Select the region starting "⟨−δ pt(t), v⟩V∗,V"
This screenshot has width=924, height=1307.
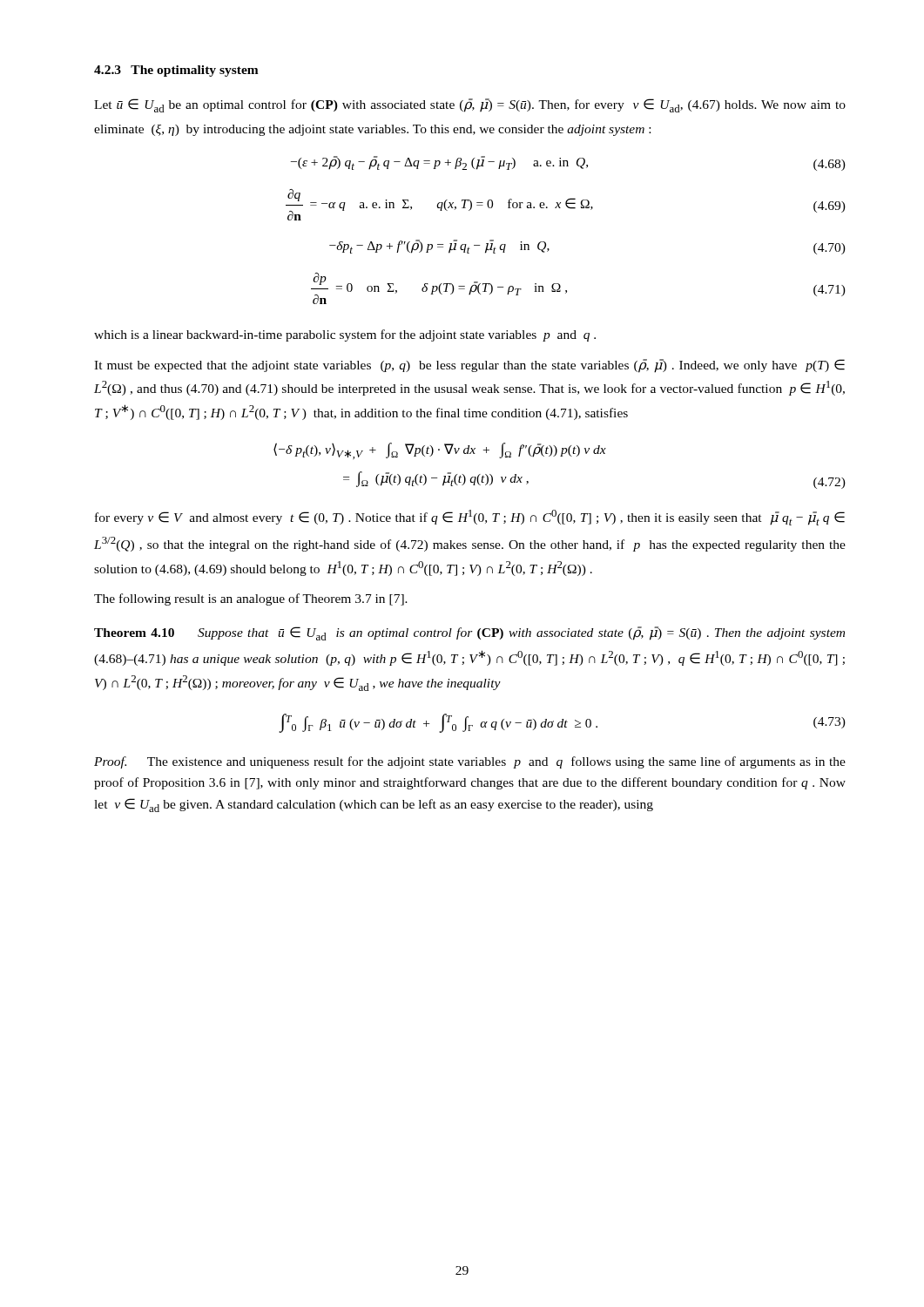pyautogui.click(x=470, y=463)
